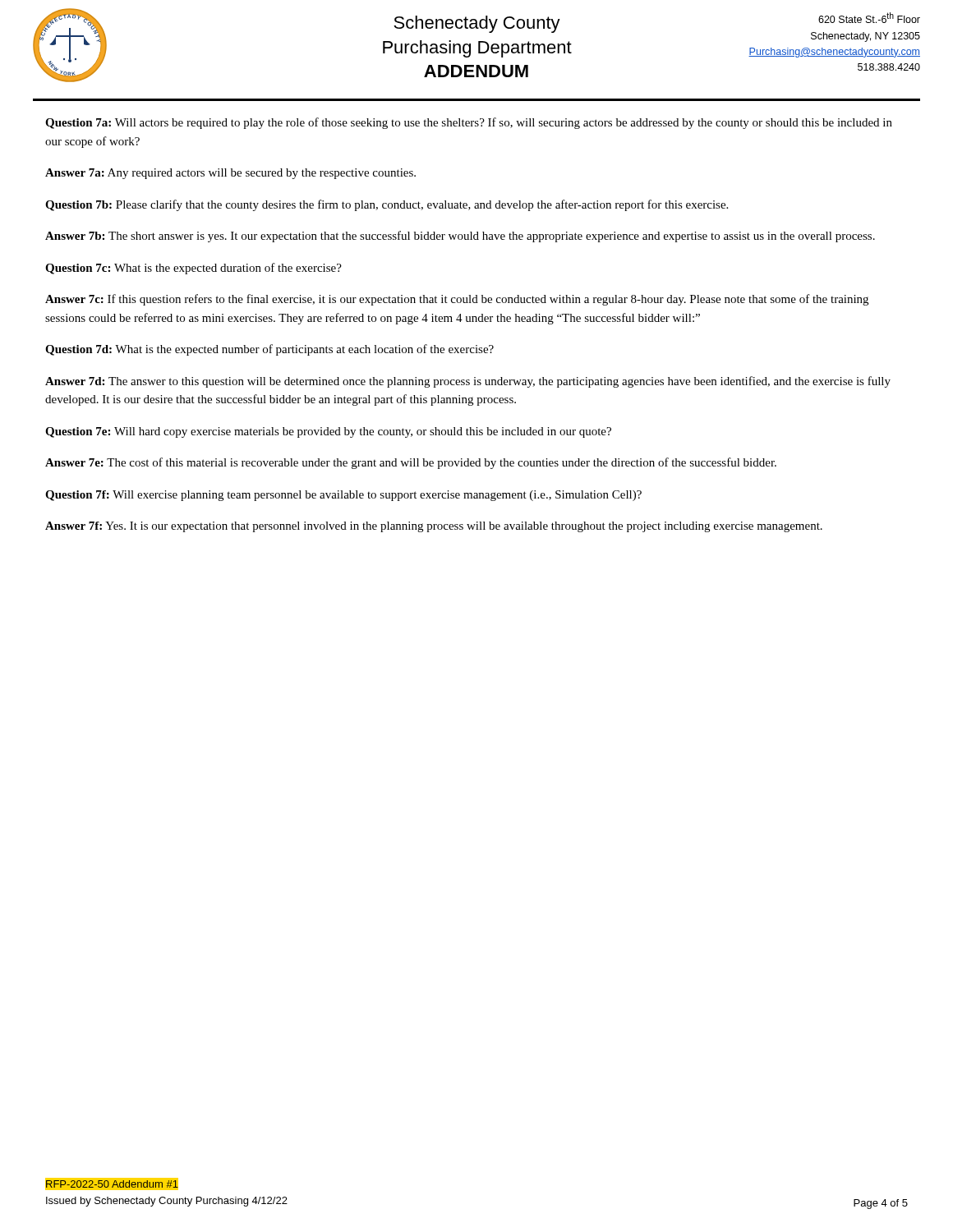This screenshot has height=1232, width=953.
Task: Select the text block that says "Question 7b: Please clarify that the county desires"
Action: [387, 204]
